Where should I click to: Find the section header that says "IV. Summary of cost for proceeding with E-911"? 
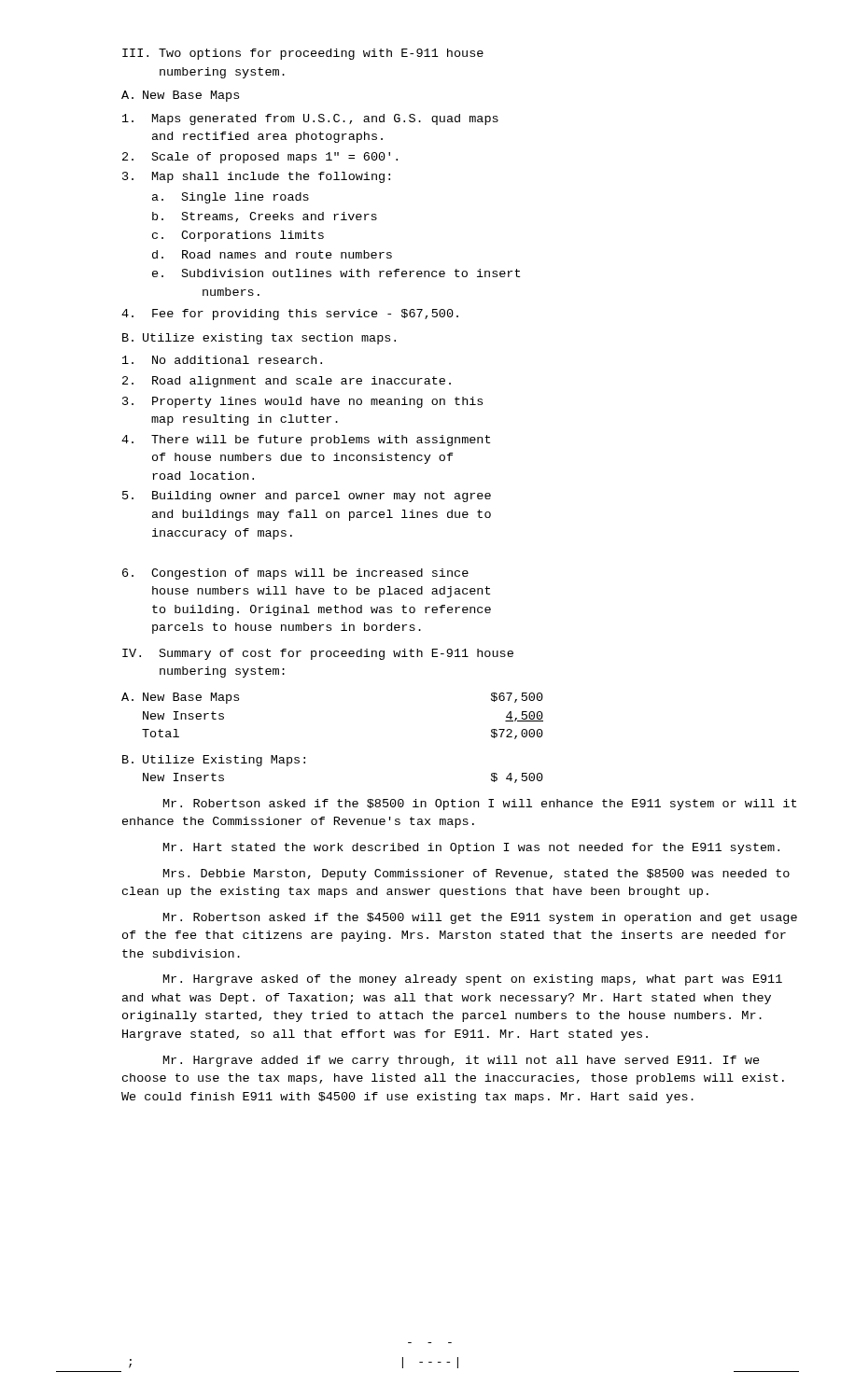coord(318,663)
